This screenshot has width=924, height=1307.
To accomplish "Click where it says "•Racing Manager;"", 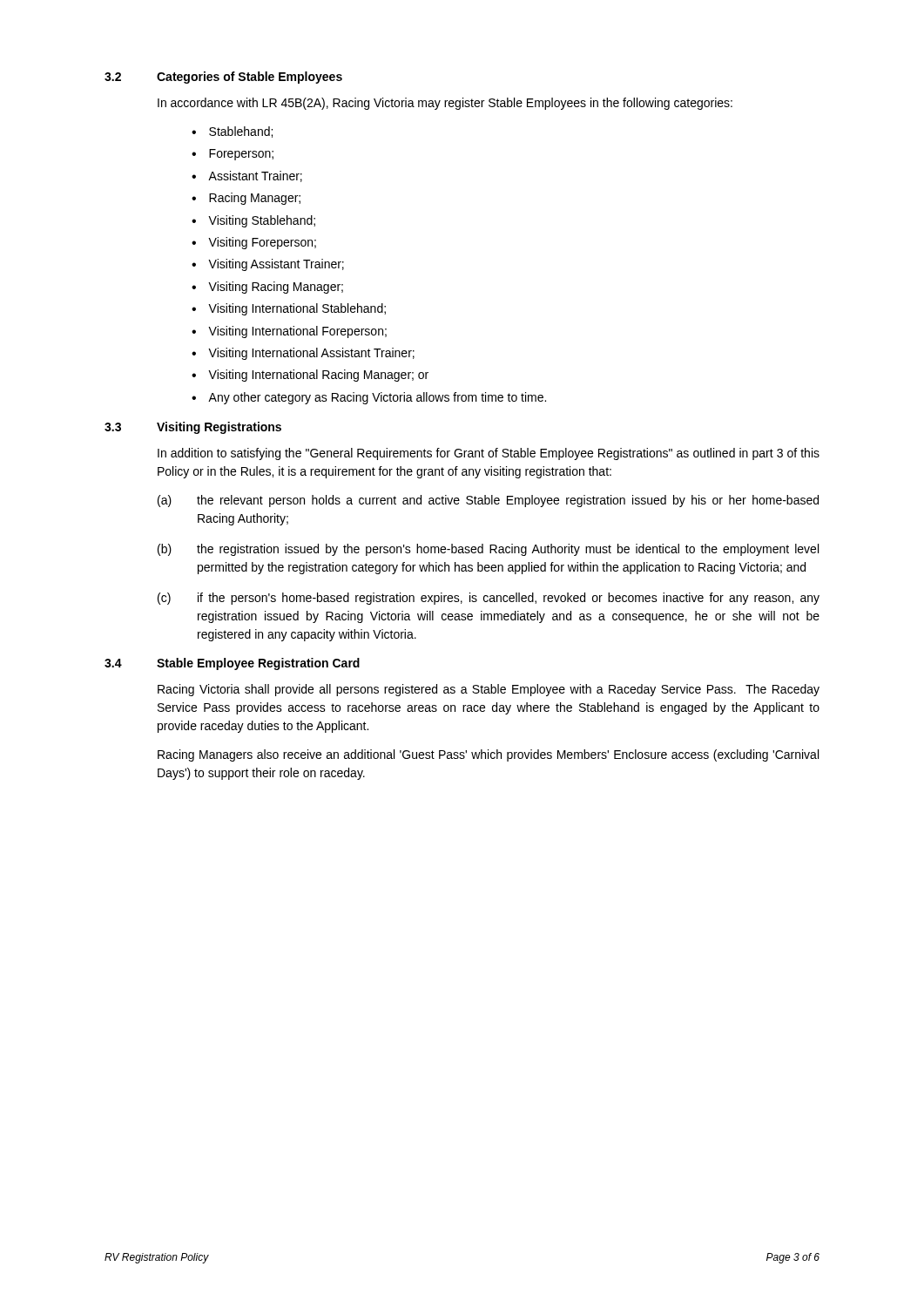I will pyautogui.click(x=247, y=199).
